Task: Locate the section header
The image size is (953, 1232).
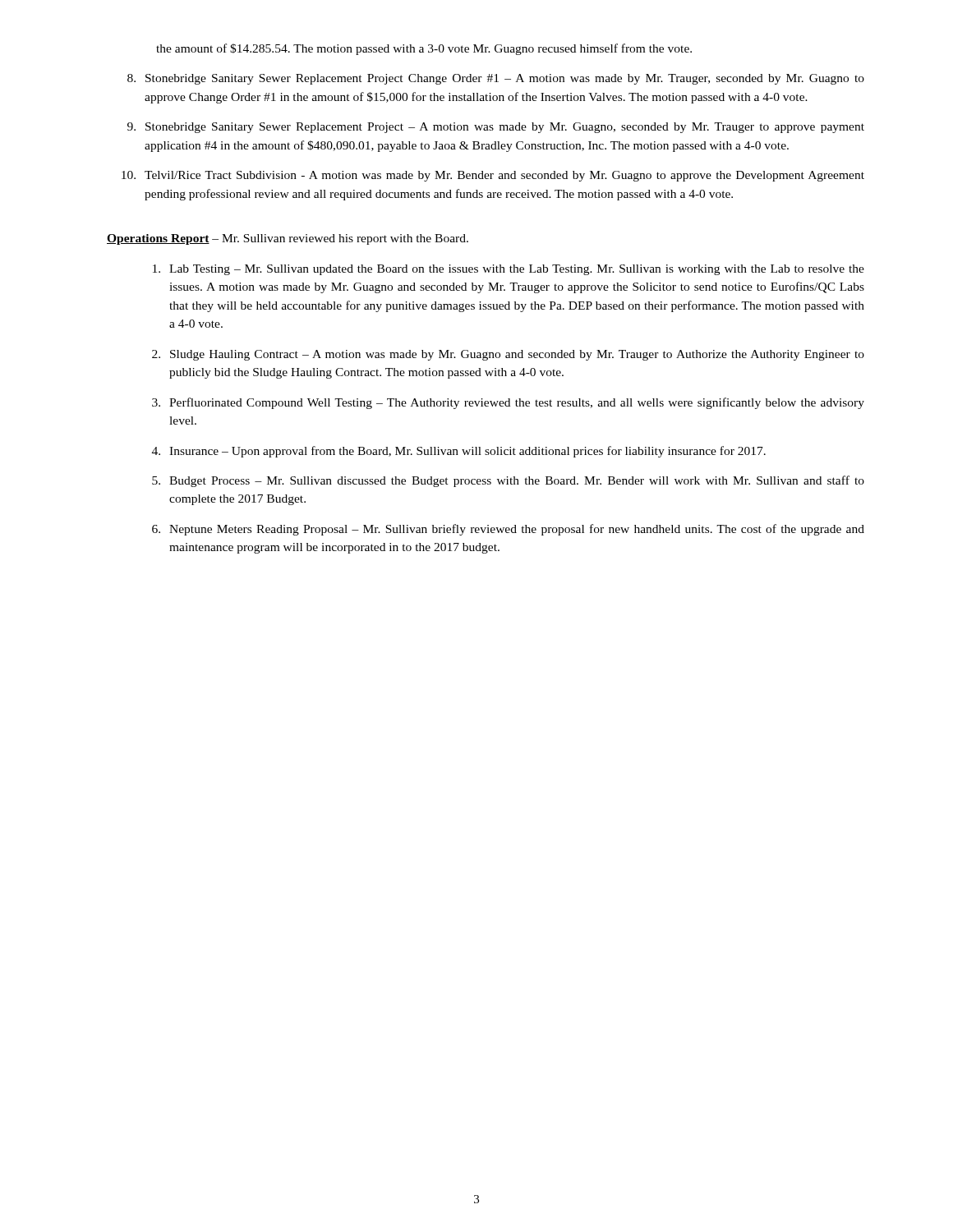Action: tap(288, 238)
